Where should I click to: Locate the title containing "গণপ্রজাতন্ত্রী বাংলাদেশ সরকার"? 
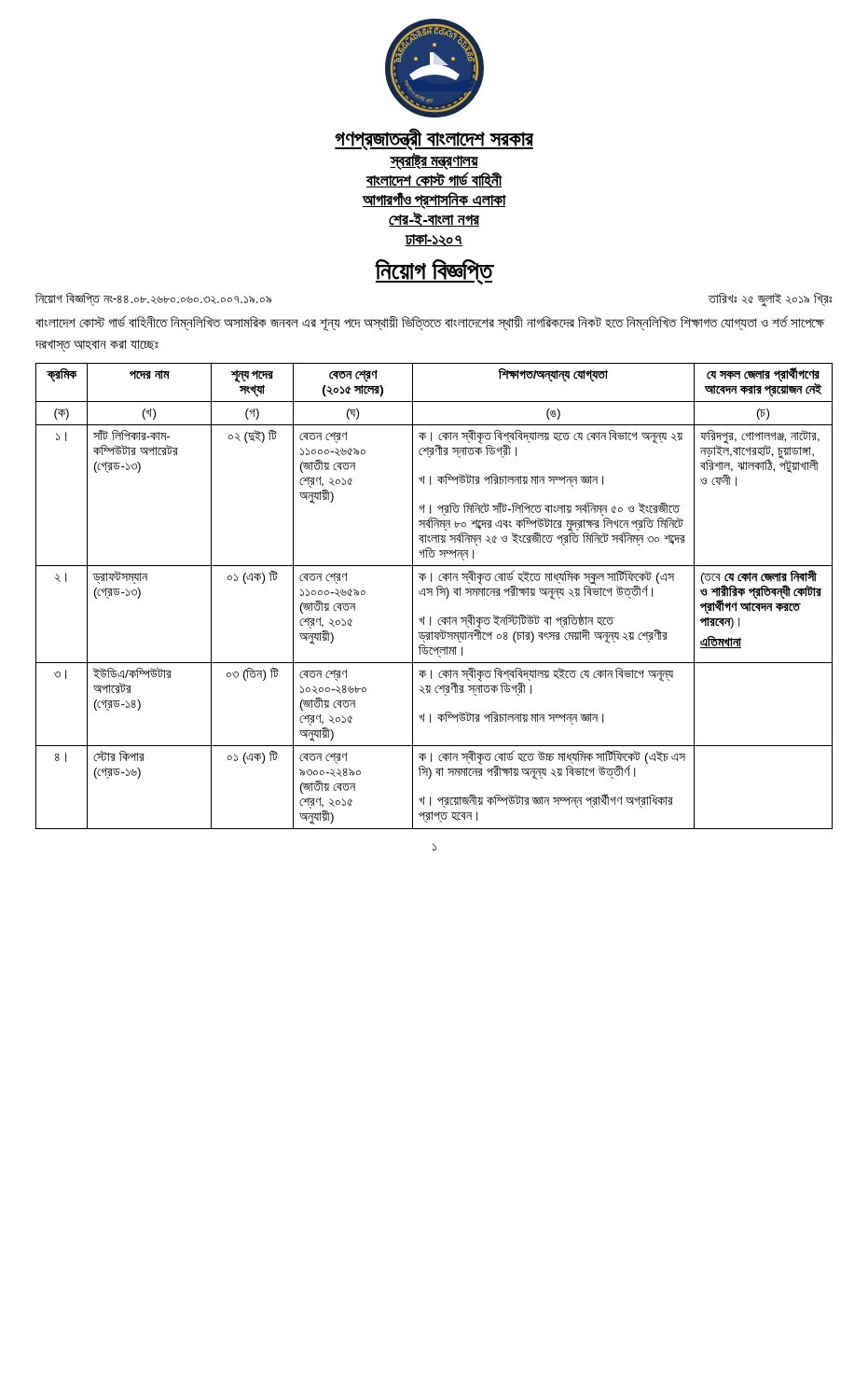pos(434,139)
